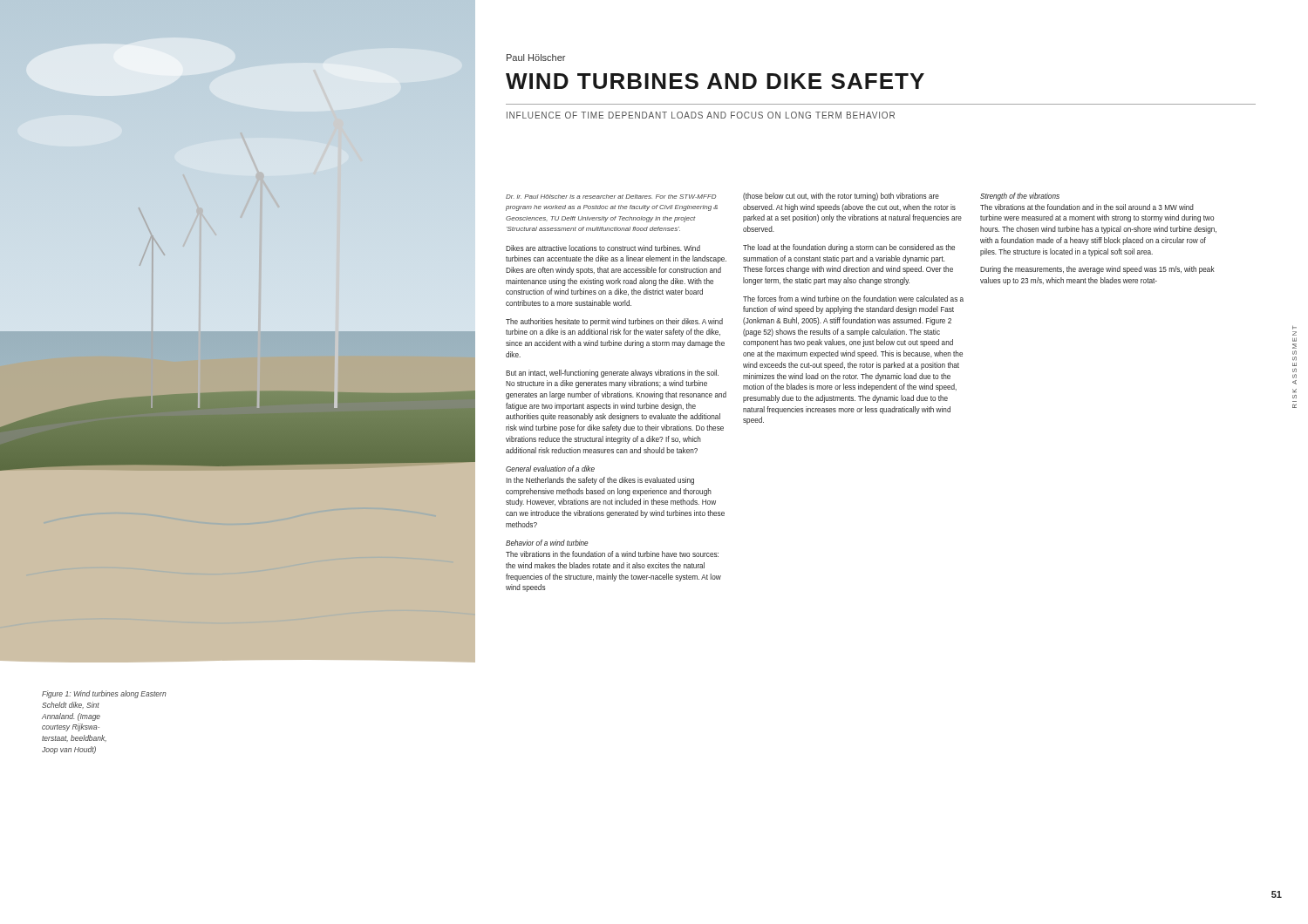Locate the photo

[x=238, y=366]
